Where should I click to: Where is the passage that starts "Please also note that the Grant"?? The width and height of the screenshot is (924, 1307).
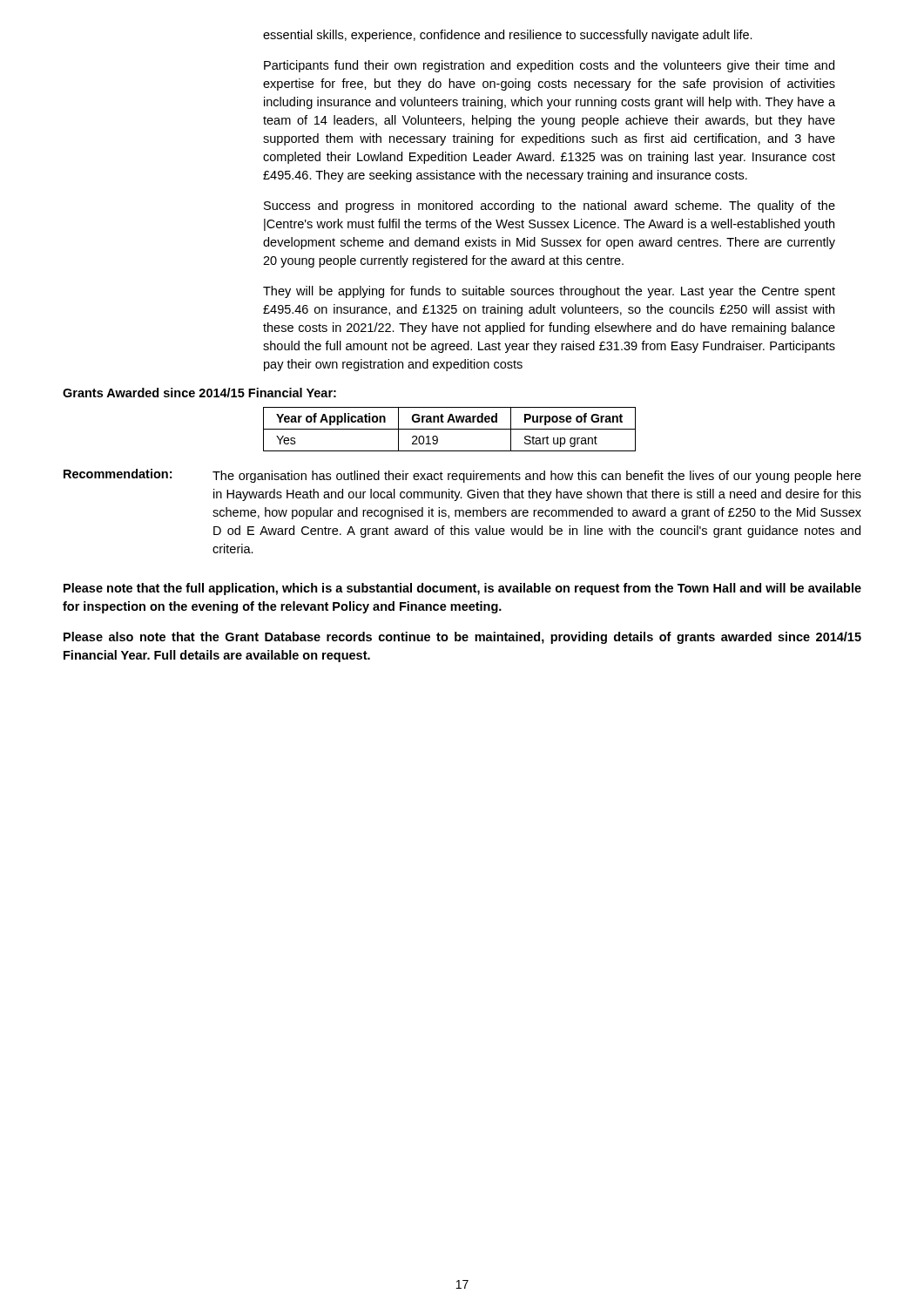point(462,646)
